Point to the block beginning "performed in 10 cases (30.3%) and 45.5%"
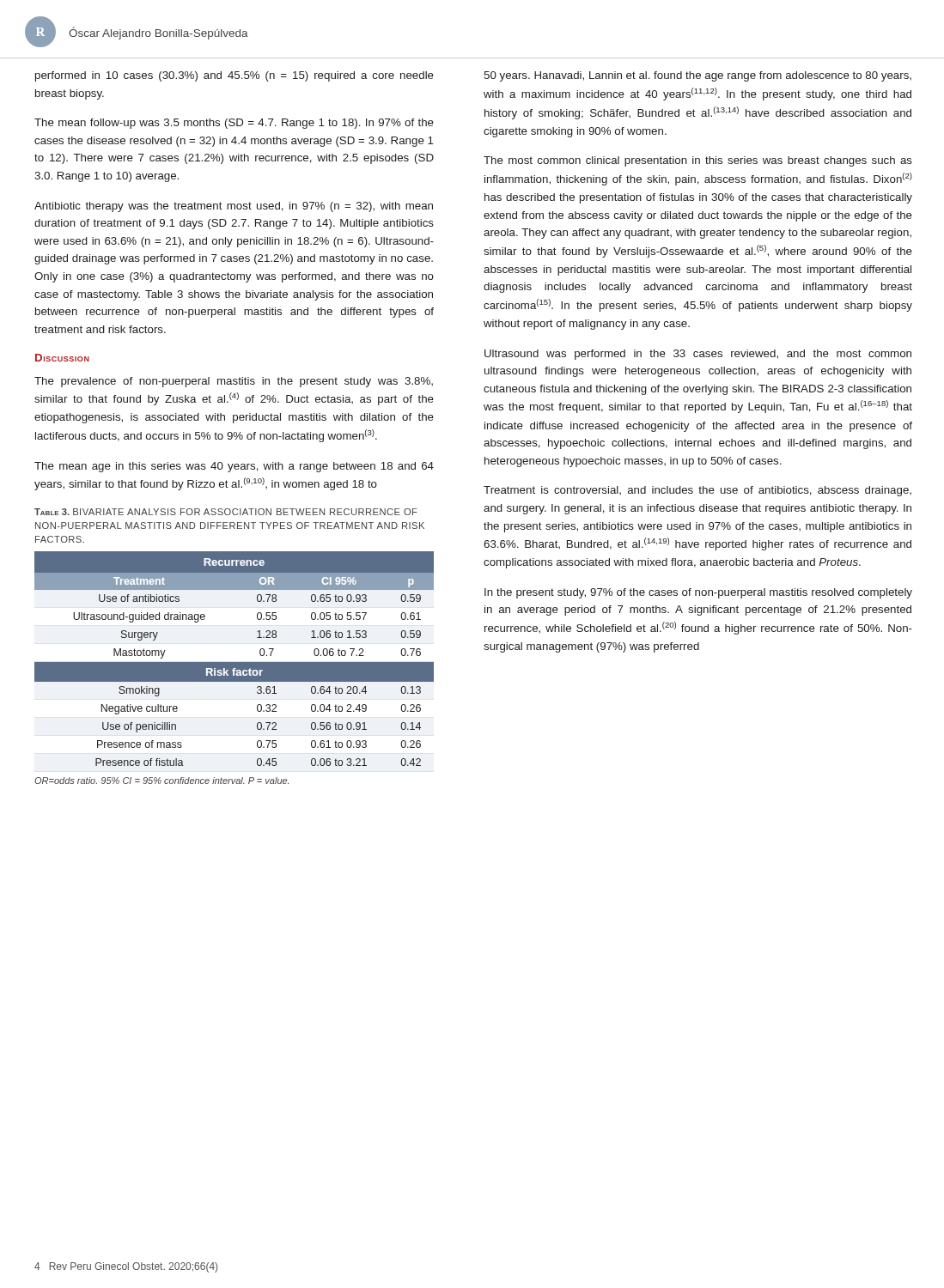Screen dimensions: 1288x944 [x=234, y=84]
